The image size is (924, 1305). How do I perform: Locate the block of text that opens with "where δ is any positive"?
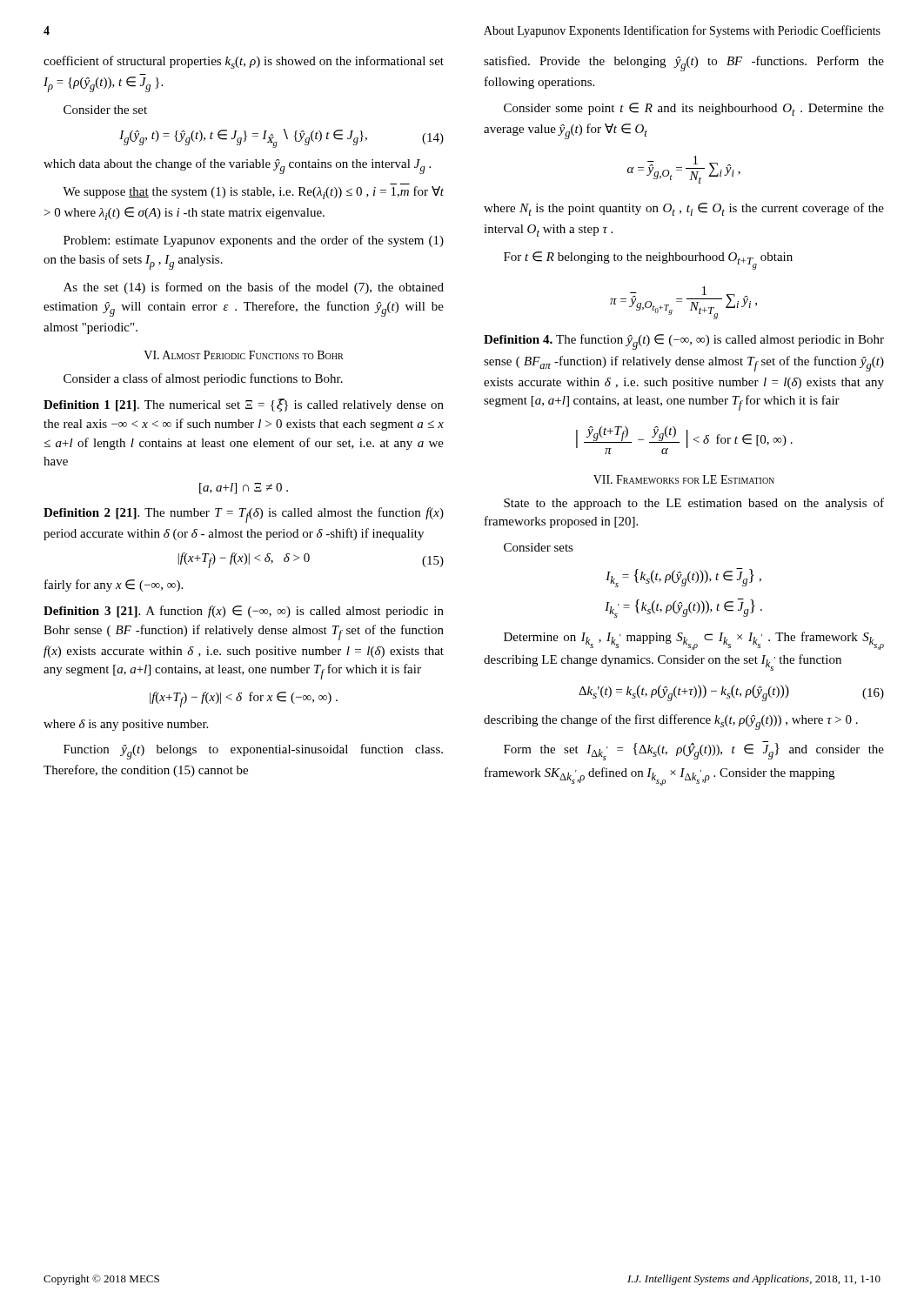(x=126, y=723)
